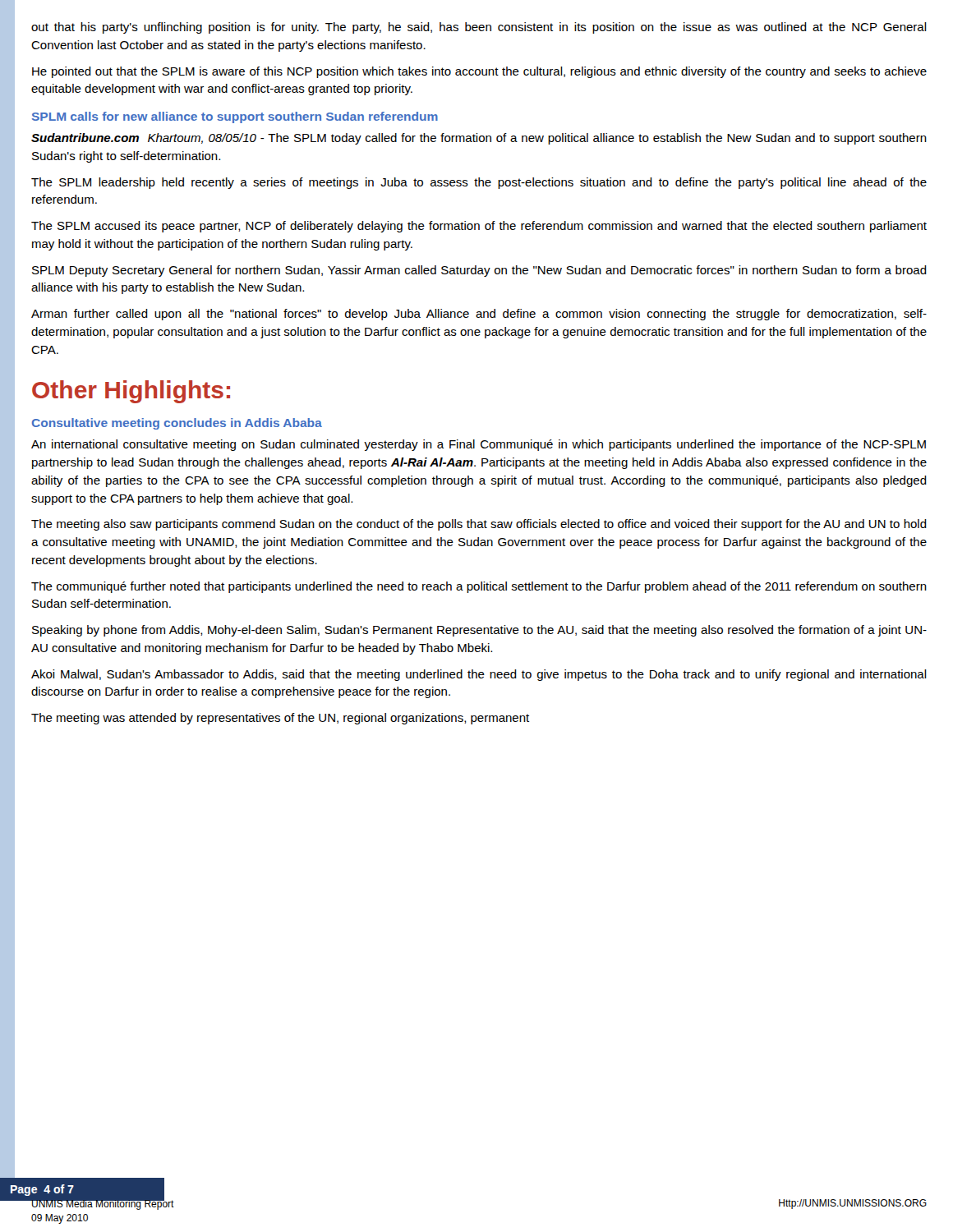953x1232 pixels.
Task: Point to the text starting "An international consultative"
Action: (x=479, y=471)
